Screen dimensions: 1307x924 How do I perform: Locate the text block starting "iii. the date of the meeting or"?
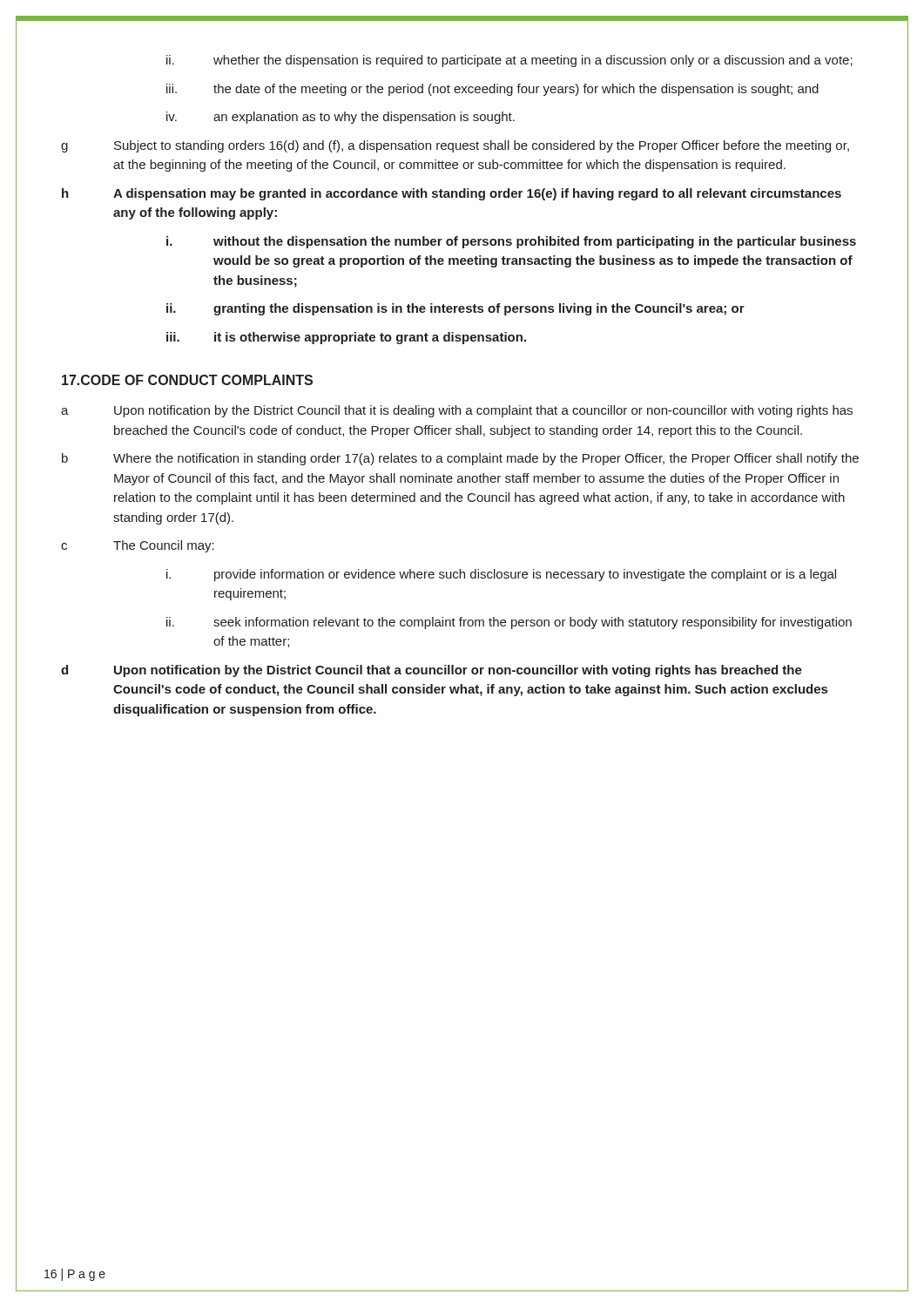[514, 89]
